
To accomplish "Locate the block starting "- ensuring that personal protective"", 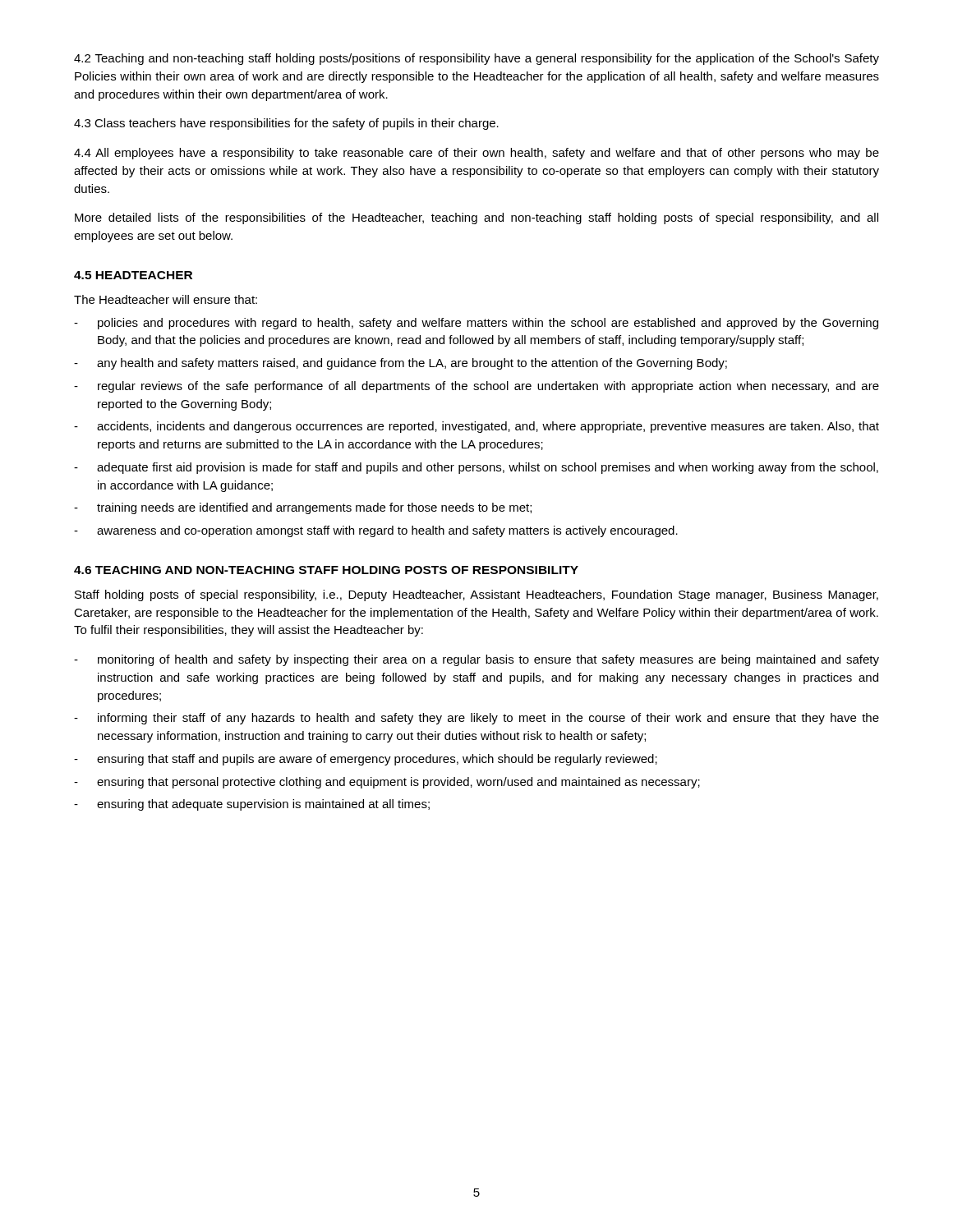I will 476,781.
